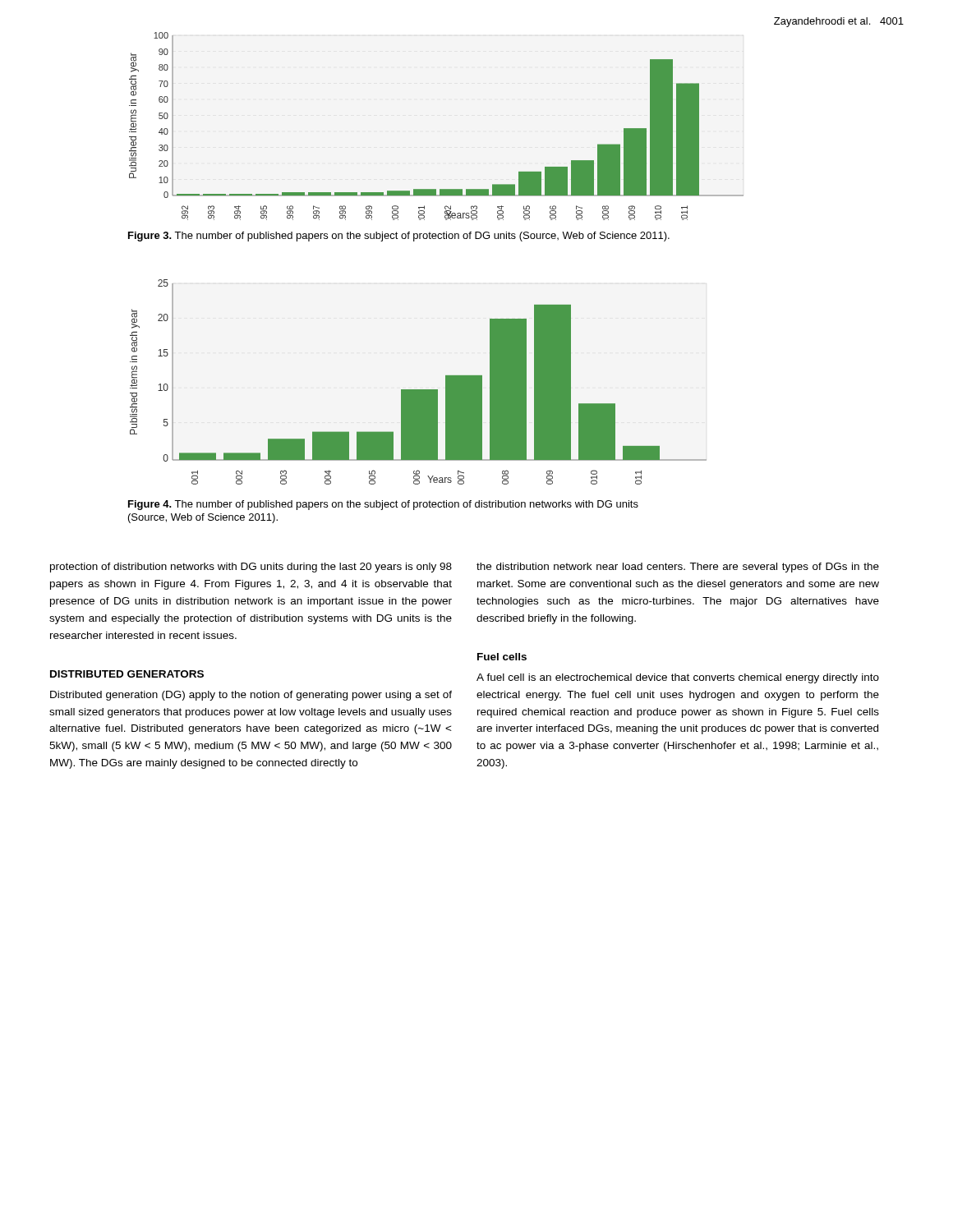Locate the caption that says "Figure 3. The number of"

399,235
